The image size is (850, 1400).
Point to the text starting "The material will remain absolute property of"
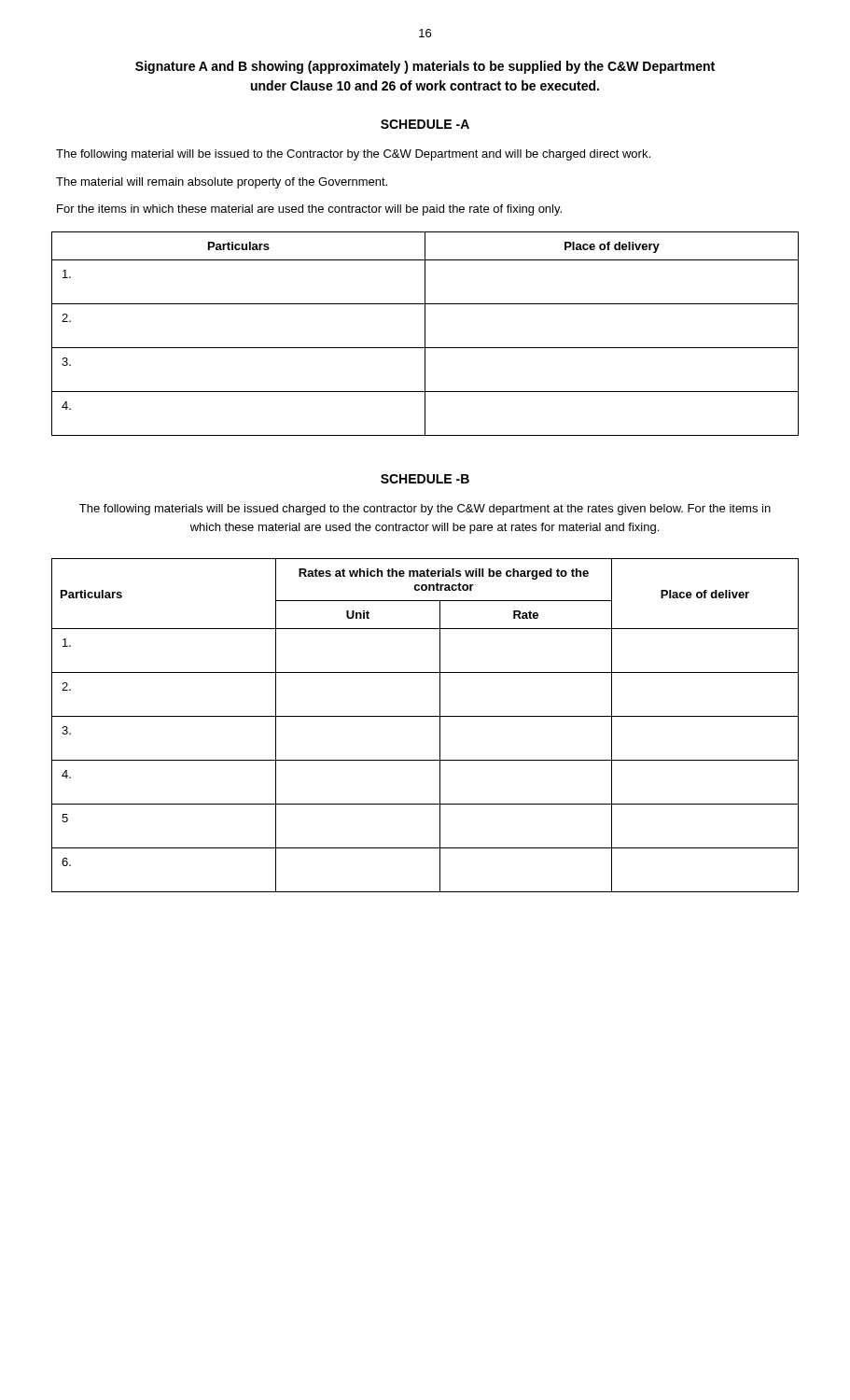pos(222,181)
